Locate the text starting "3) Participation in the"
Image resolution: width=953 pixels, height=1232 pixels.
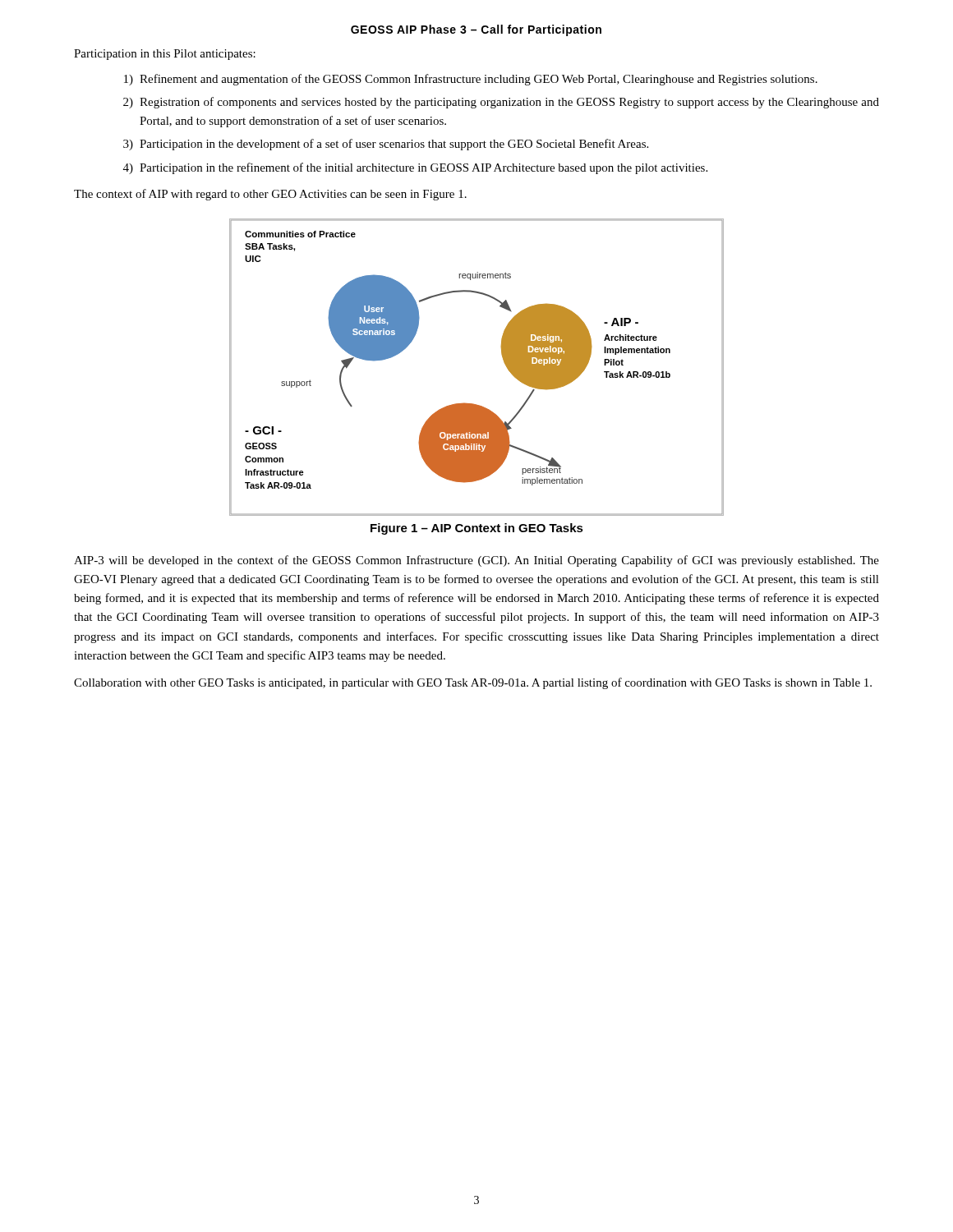point(493,144)
